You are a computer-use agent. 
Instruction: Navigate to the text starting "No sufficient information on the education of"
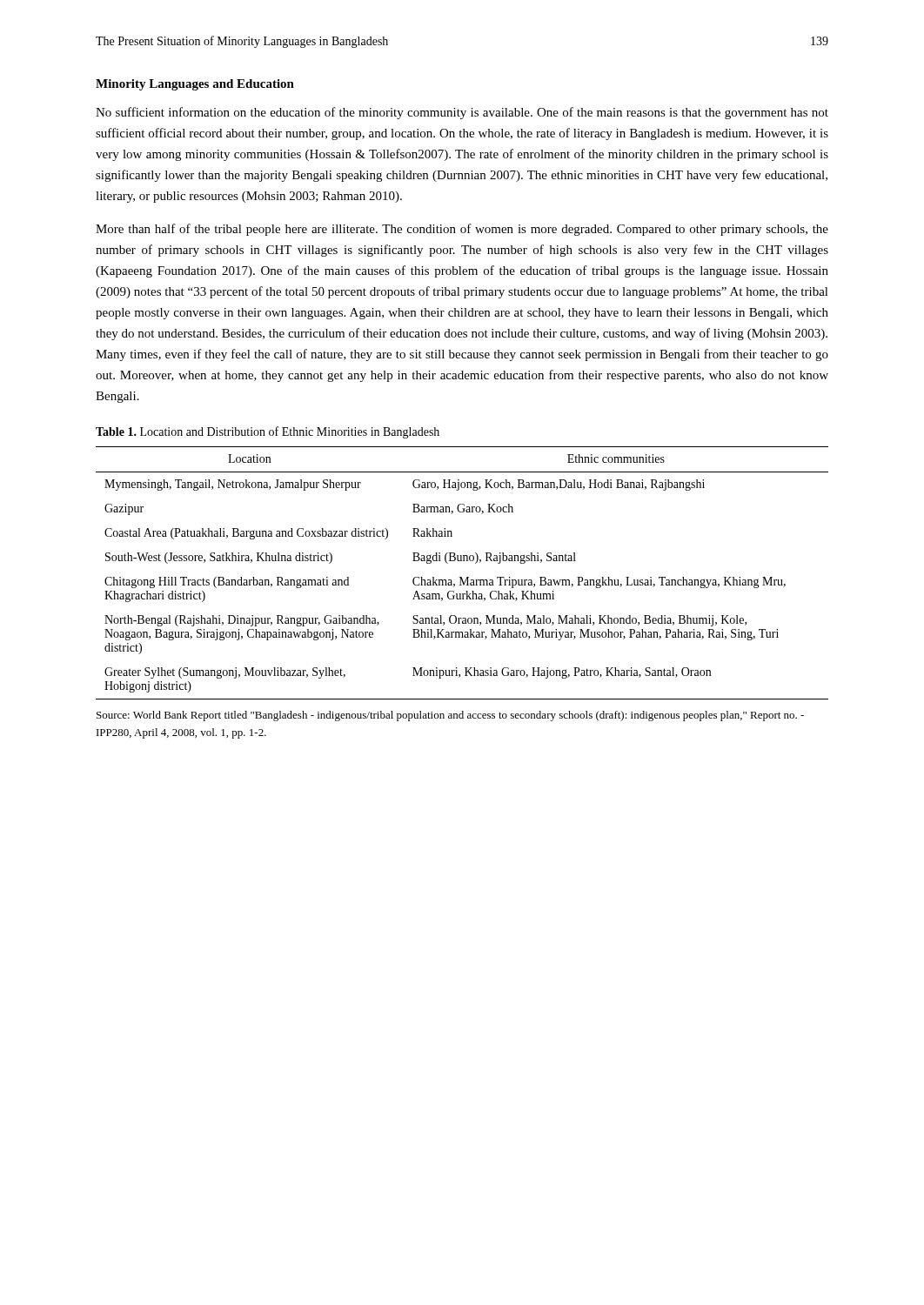[462, 154]
